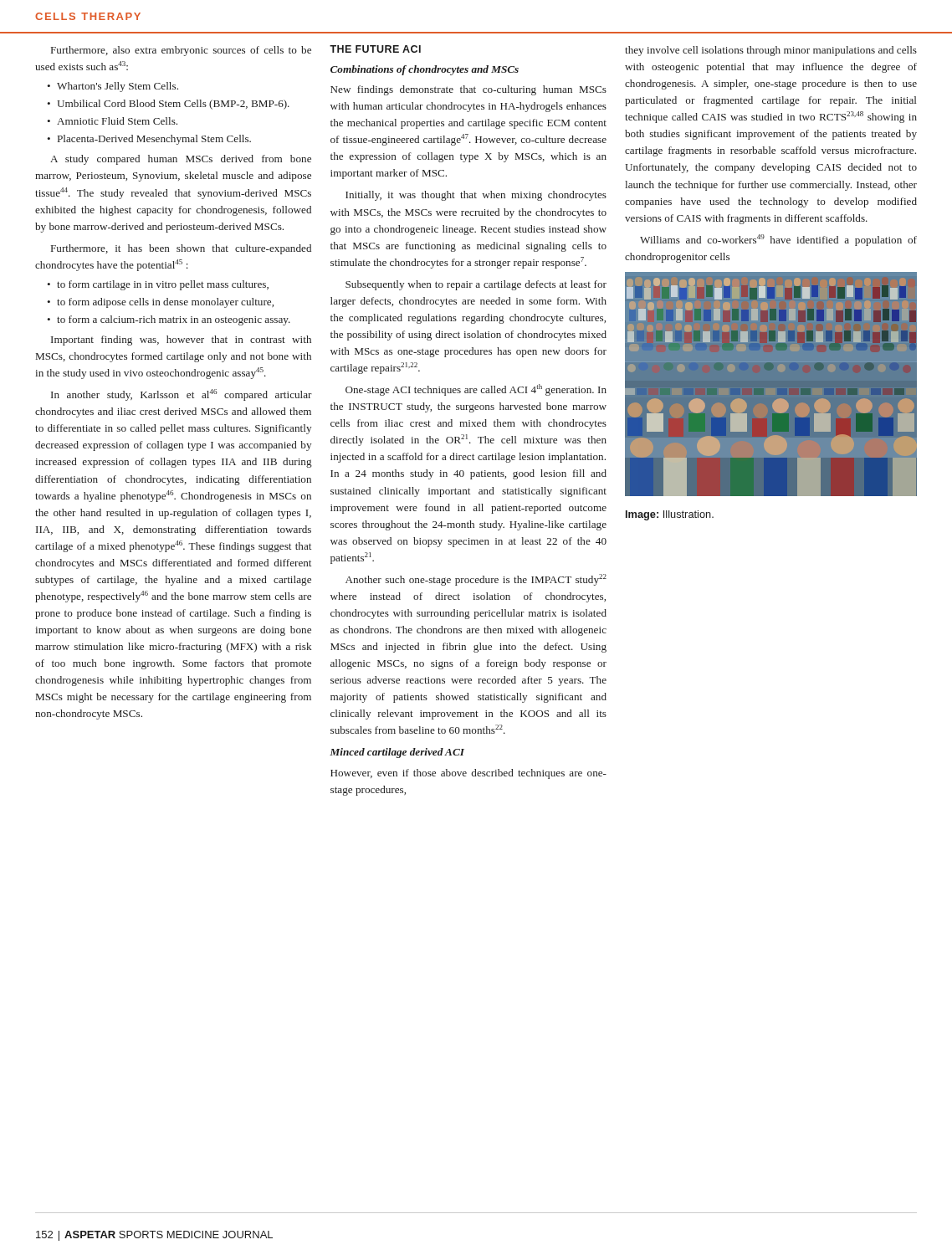The width and height of the screenshot is (952, 1255).
Task: Locate the text "•Wharton's Jelly Stem Cells."
Action: pos(113,86)
